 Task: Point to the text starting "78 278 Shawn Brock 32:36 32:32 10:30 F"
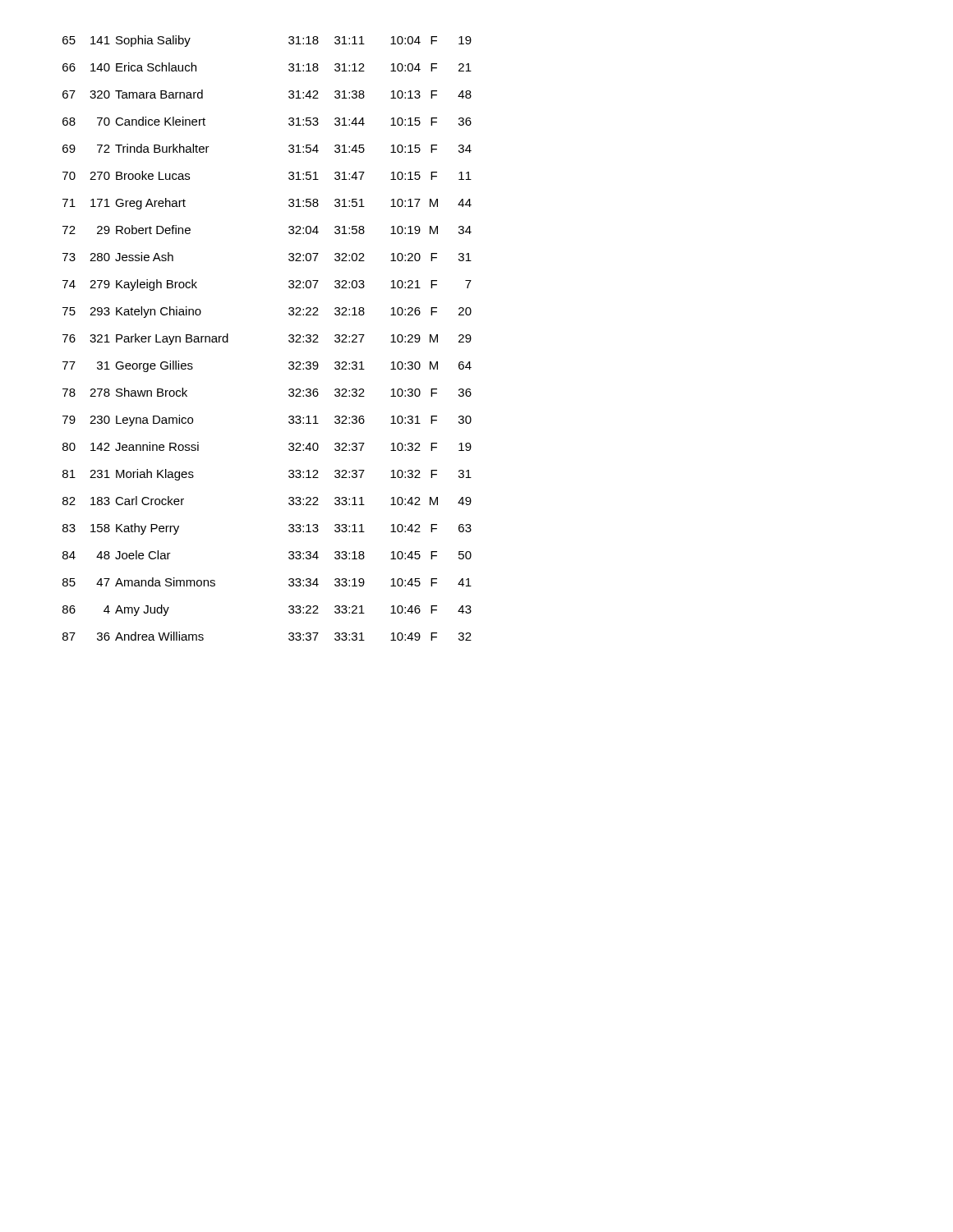(141, 392)
